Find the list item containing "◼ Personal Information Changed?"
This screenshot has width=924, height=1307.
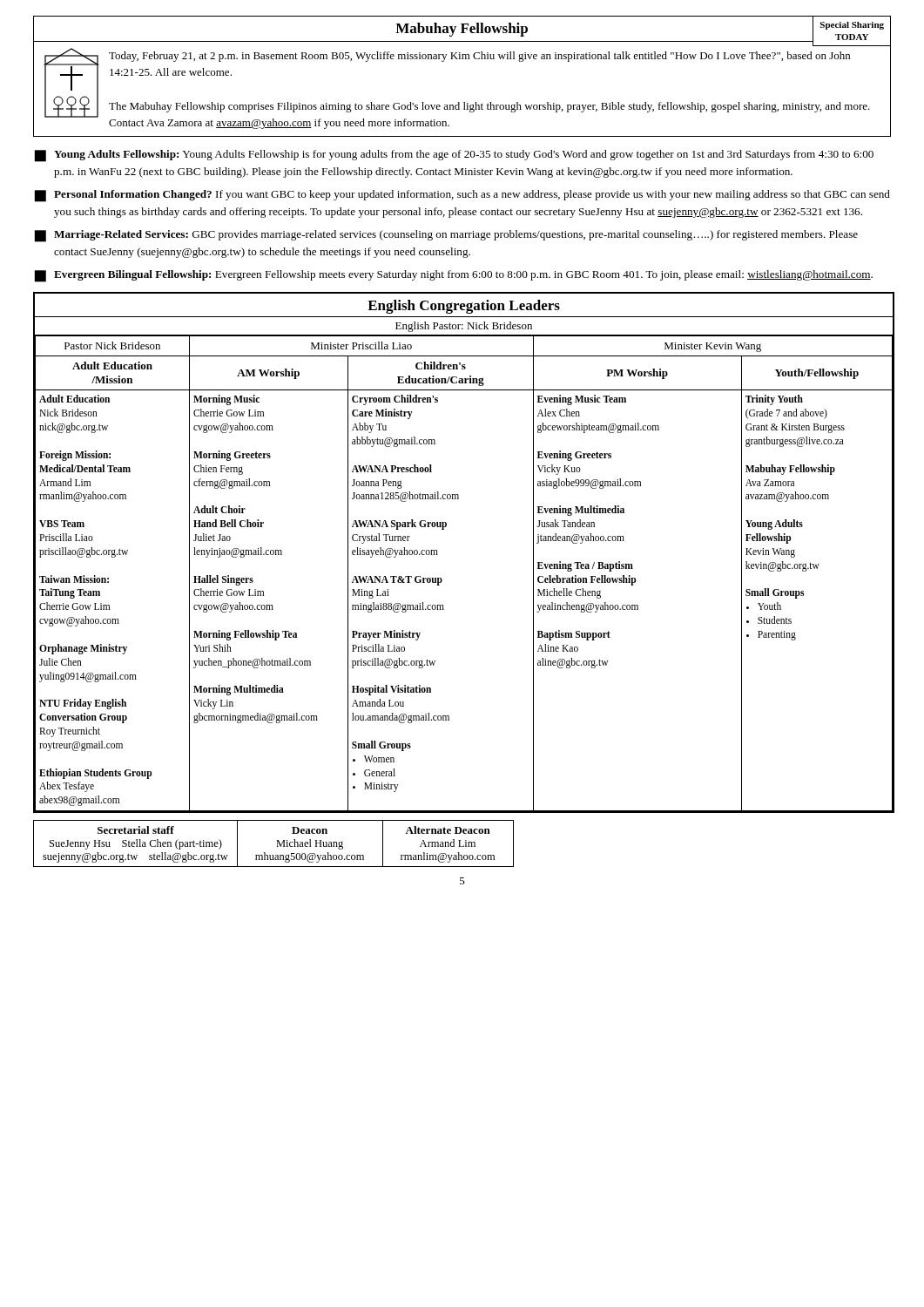click(x=462, y=203)
